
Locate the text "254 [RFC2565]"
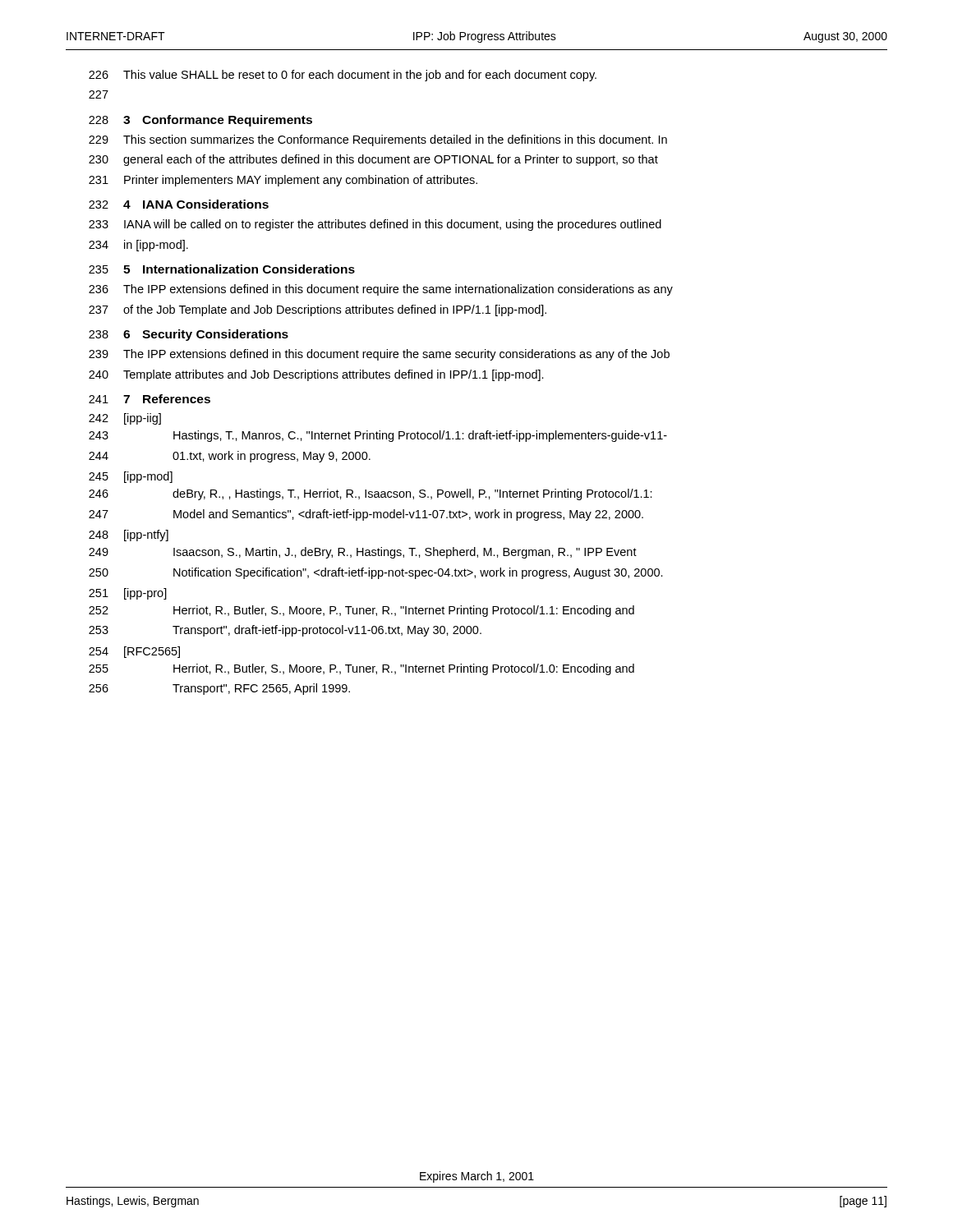point(123,651)
